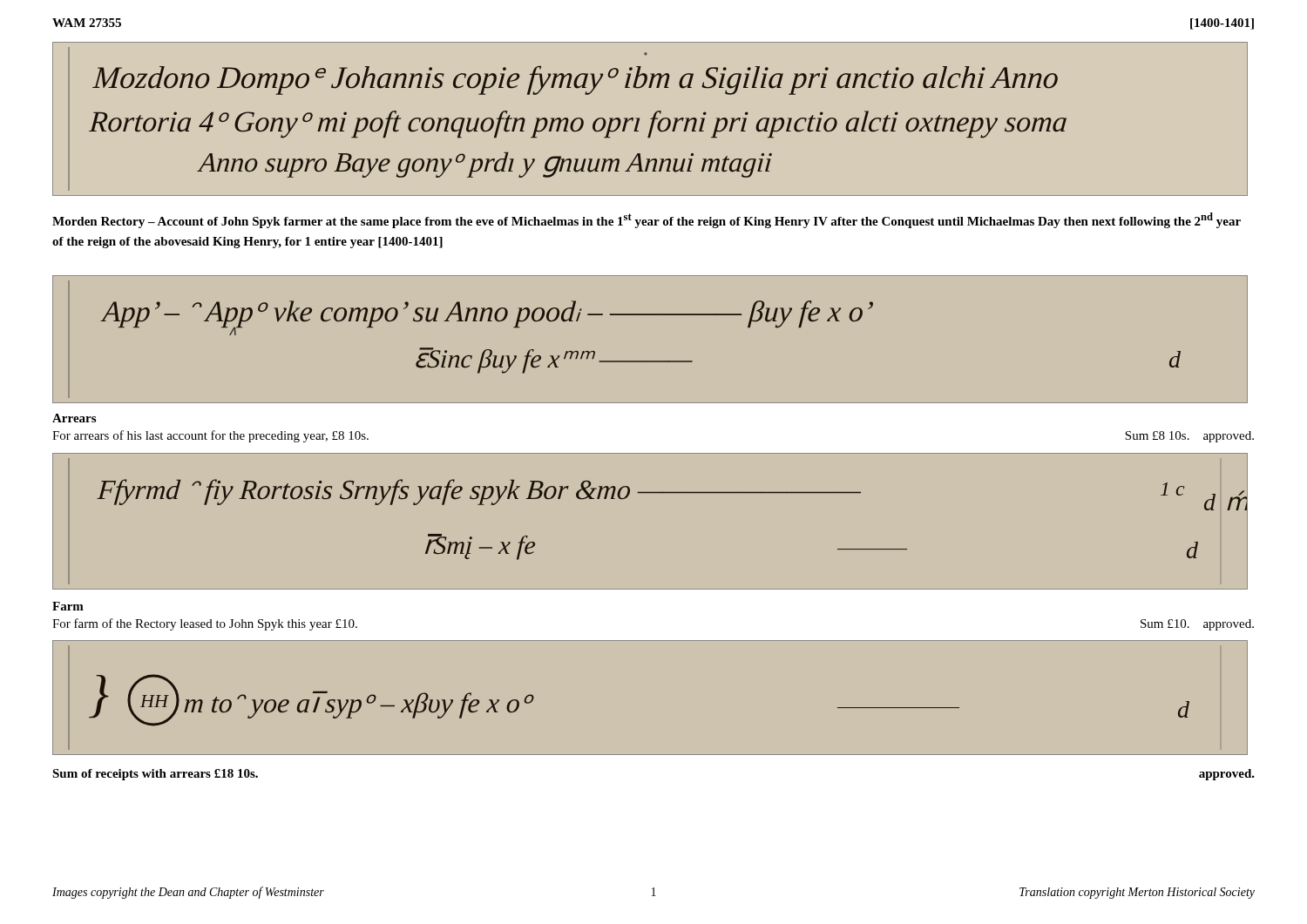Image resolution: width=1307 pixels, height=924 pixels.
Task: Click on the region starting "Morden Rectory – Account of John"
Action: [x=646, y=229]
